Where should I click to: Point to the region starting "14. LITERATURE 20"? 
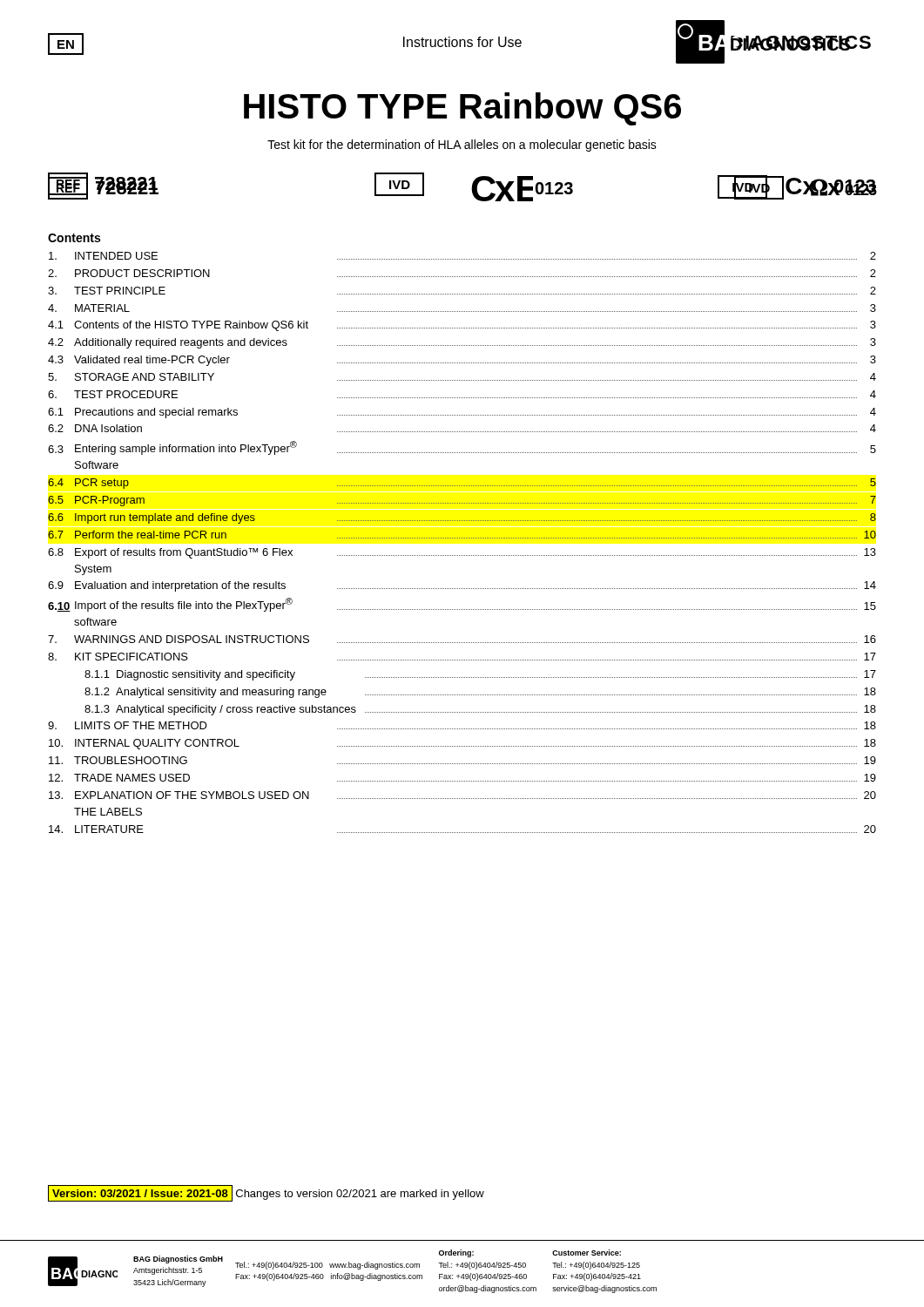462,829
